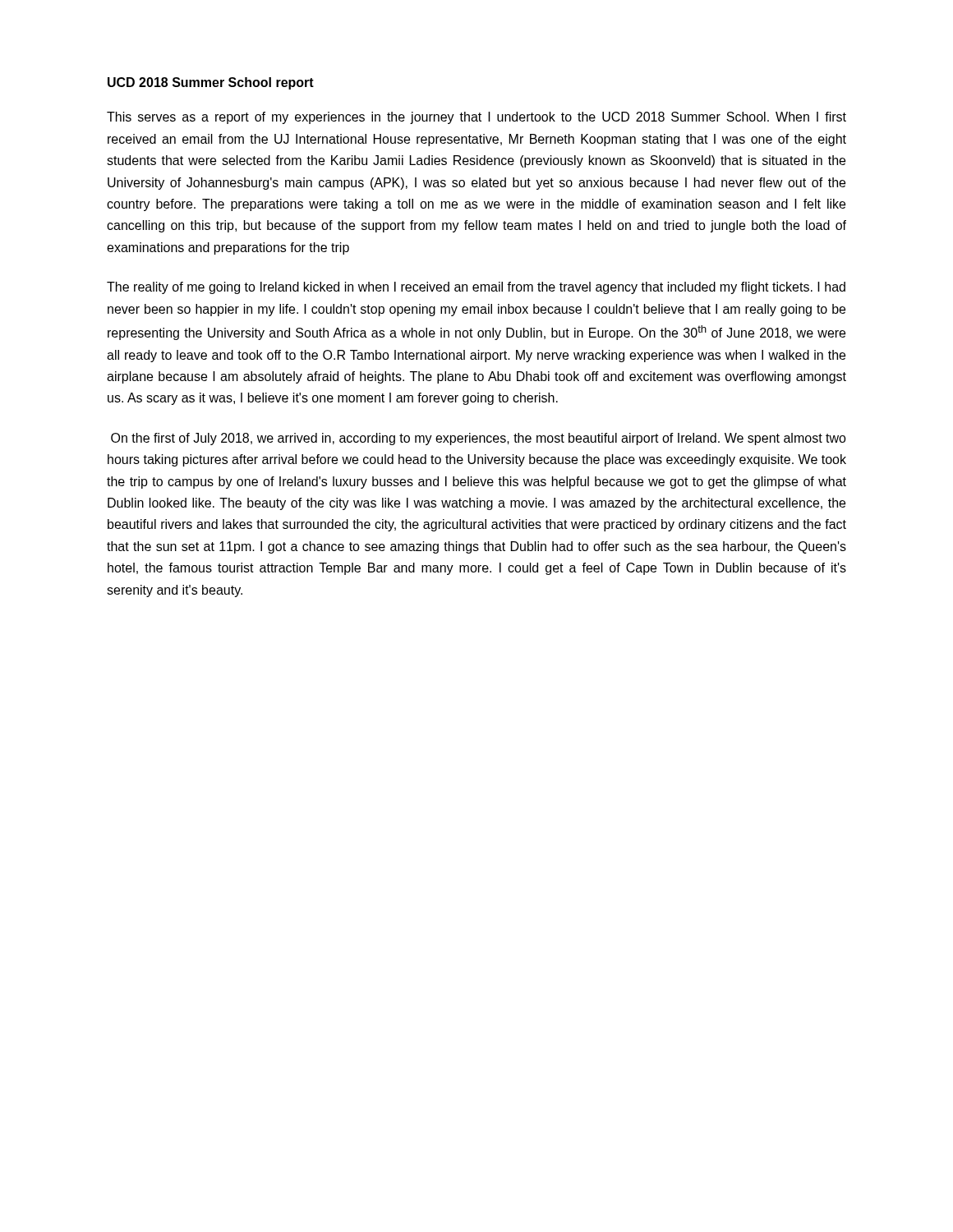
Task: Select the passage starting "The reality of me going to Ireland kicked"
Action: (x=476, y=343)
